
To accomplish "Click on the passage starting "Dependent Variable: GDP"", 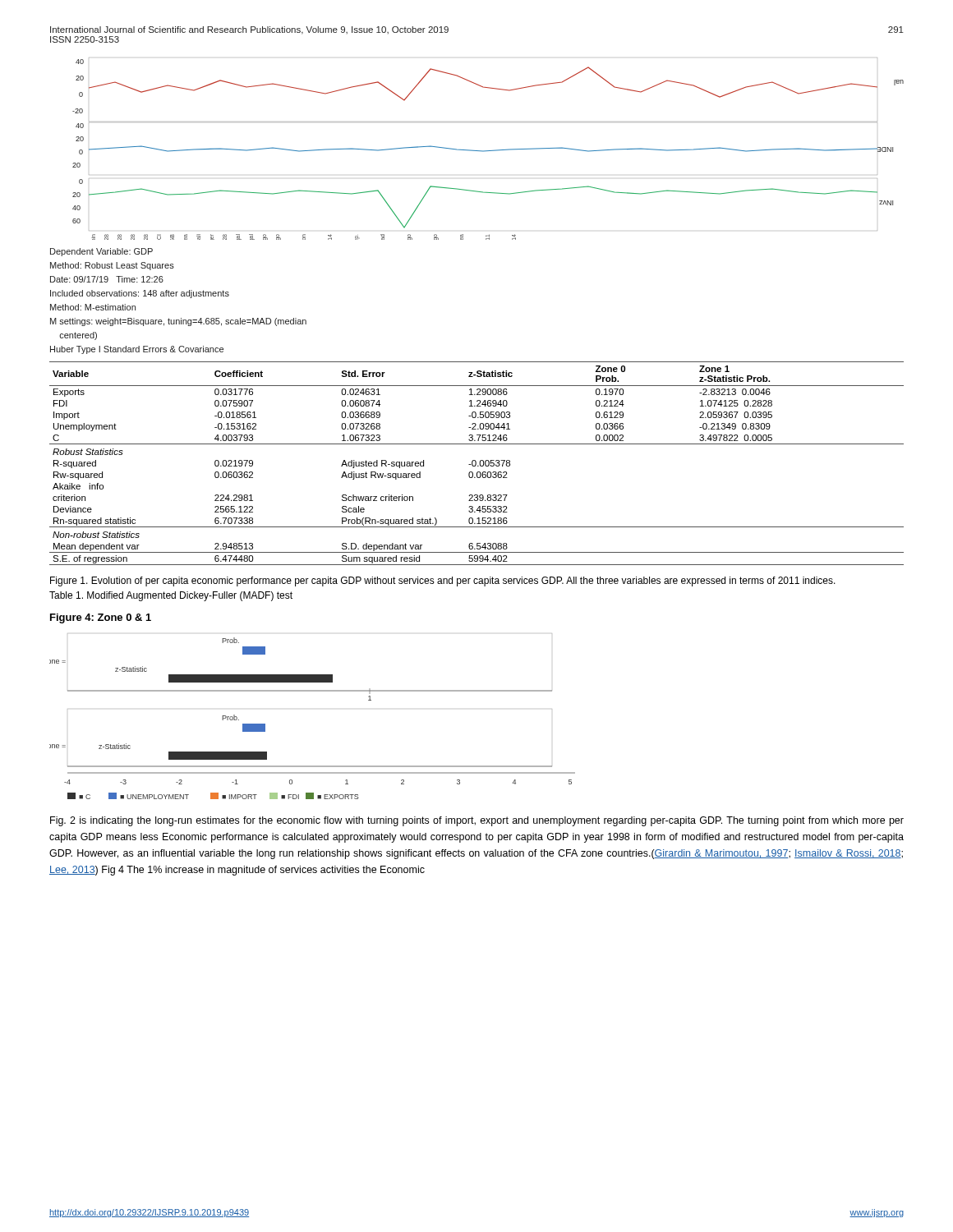I will pyautogui.click(x=178, y=300).
